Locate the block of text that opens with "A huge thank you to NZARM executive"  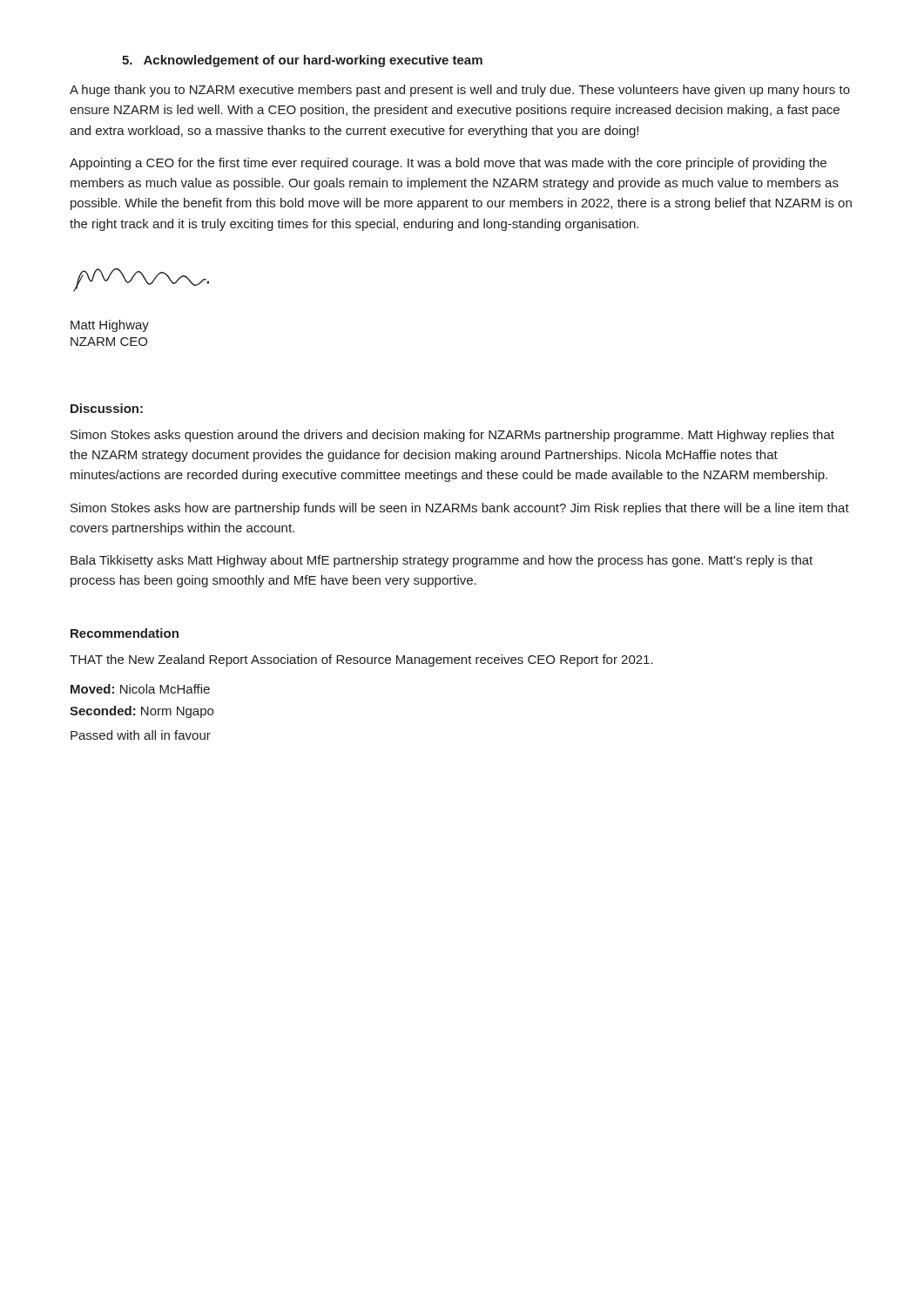point(460,110)
